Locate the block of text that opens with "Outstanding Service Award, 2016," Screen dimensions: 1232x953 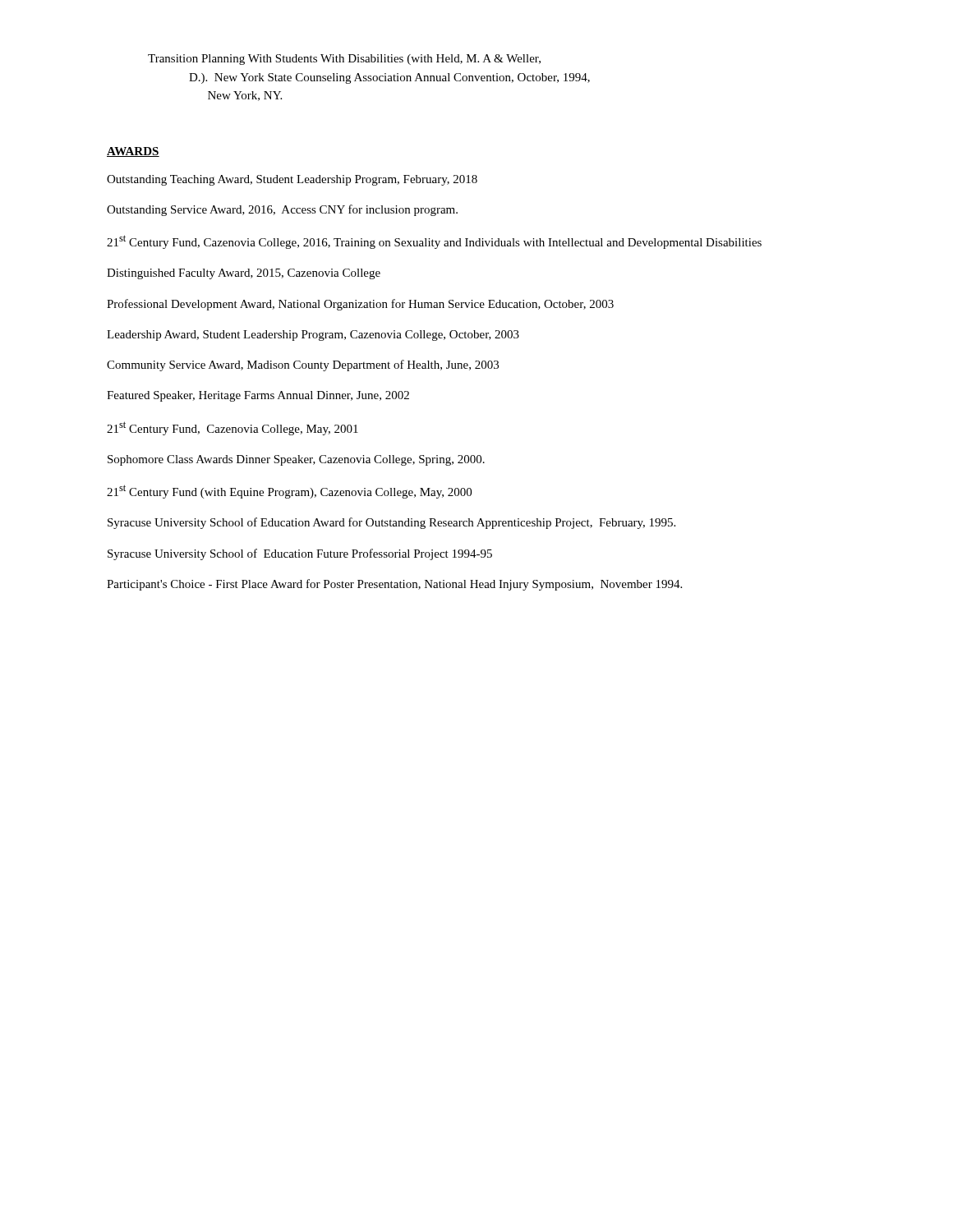pyautogui.click(x=283, y=209)
